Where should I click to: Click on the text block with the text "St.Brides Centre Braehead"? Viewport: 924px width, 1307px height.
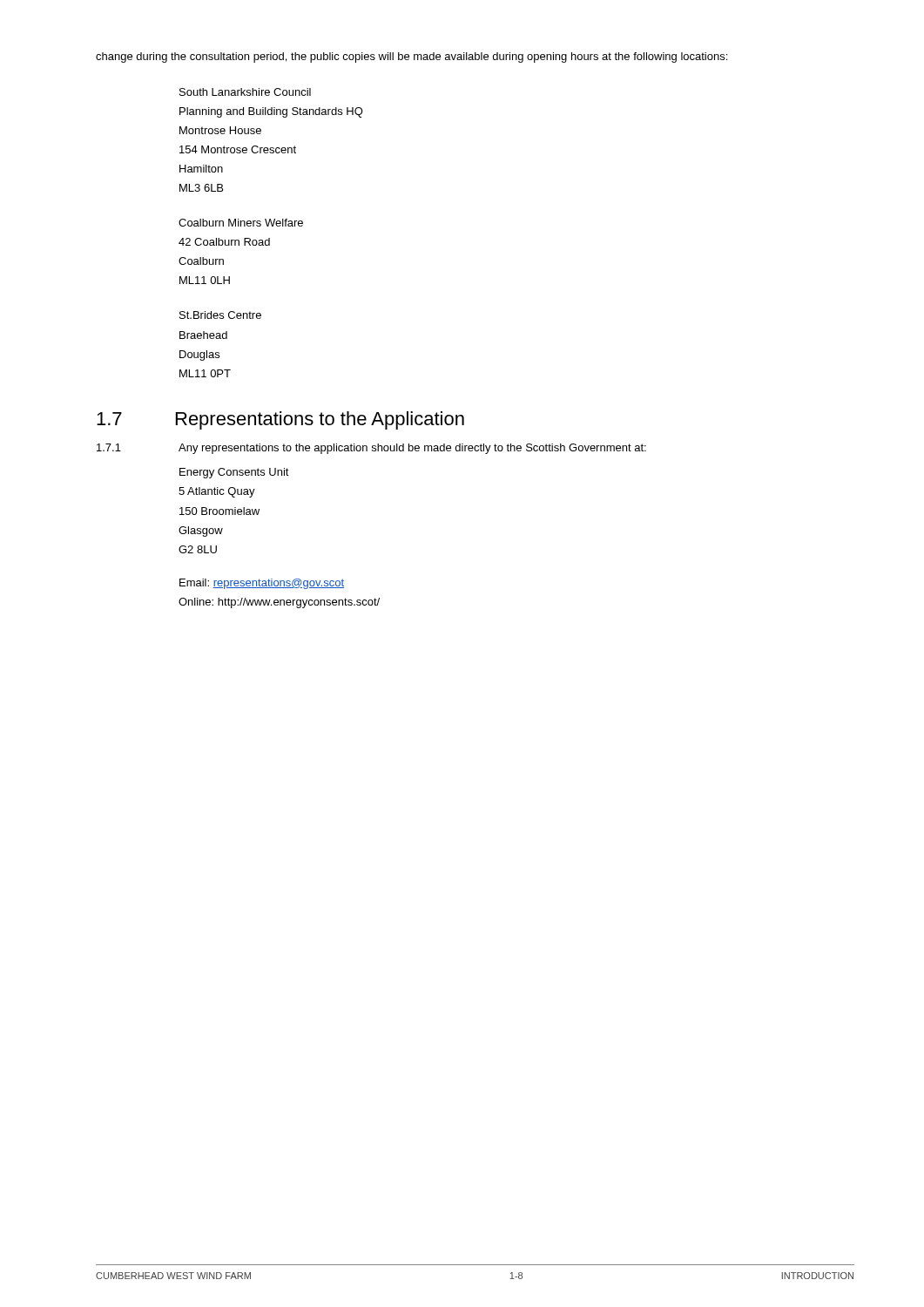click(220, 344)
